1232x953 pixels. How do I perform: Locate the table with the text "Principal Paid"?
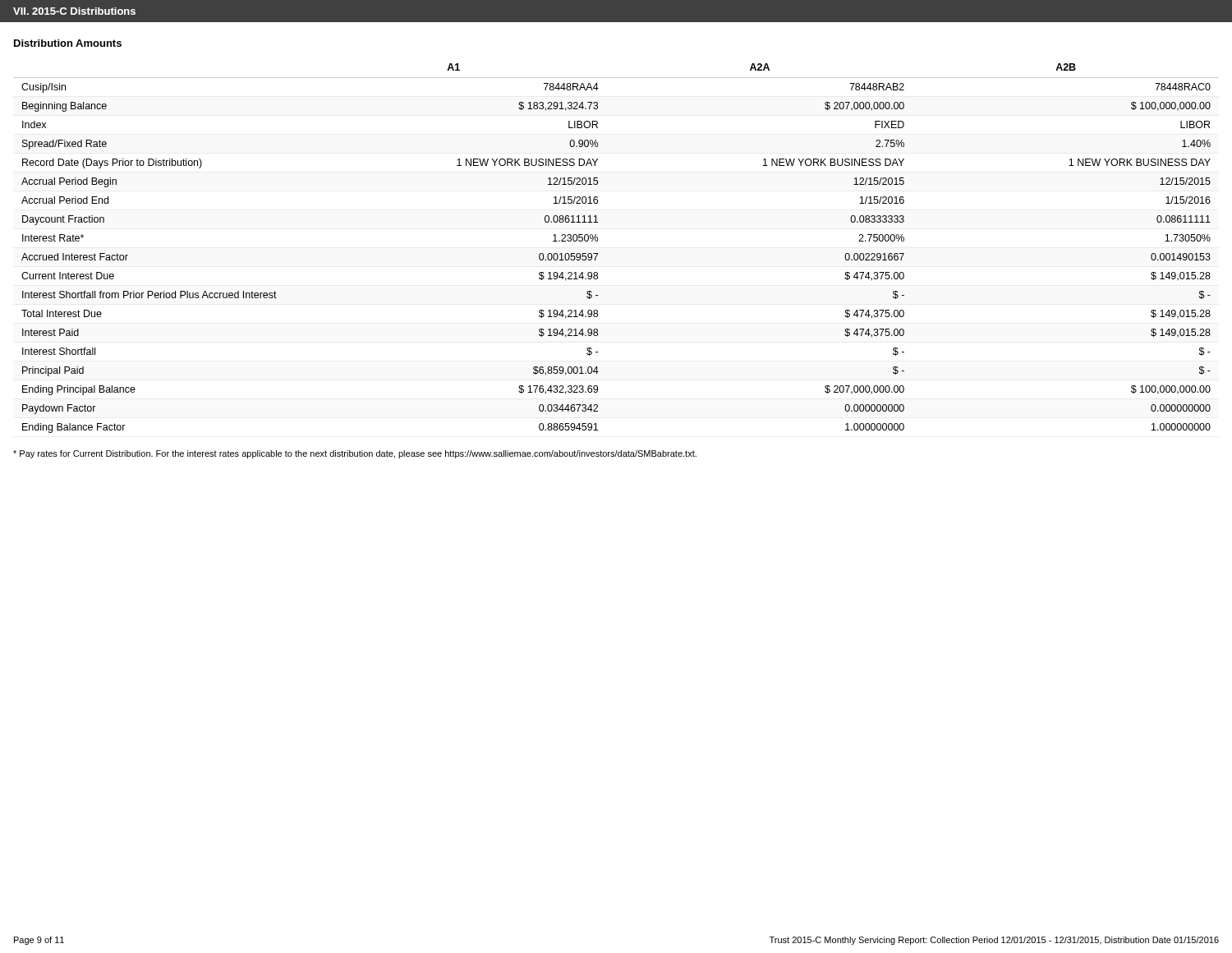(616, 247)
